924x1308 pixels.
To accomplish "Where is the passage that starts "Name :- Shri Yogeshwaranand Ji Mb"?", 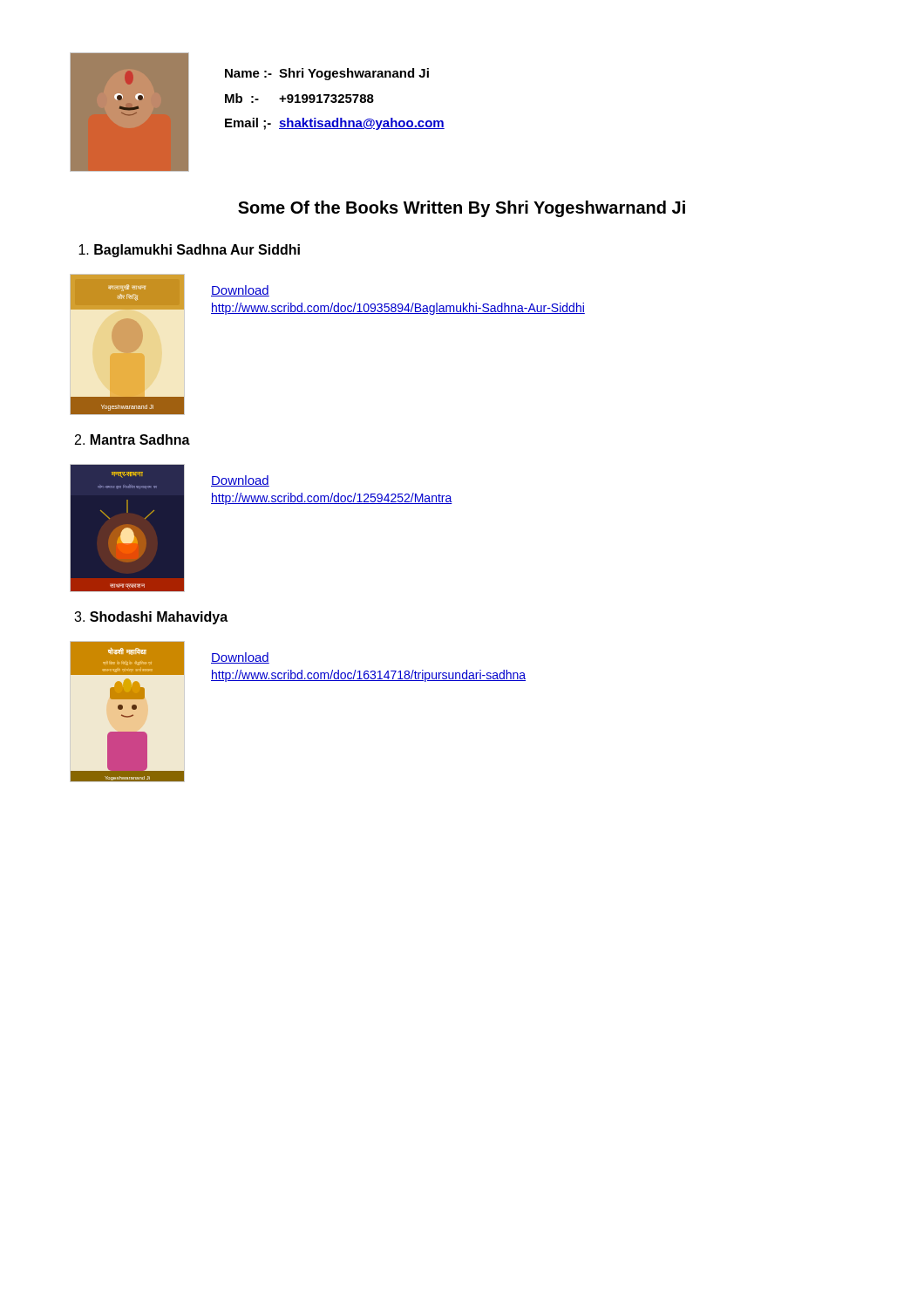I will click(338, 94).
